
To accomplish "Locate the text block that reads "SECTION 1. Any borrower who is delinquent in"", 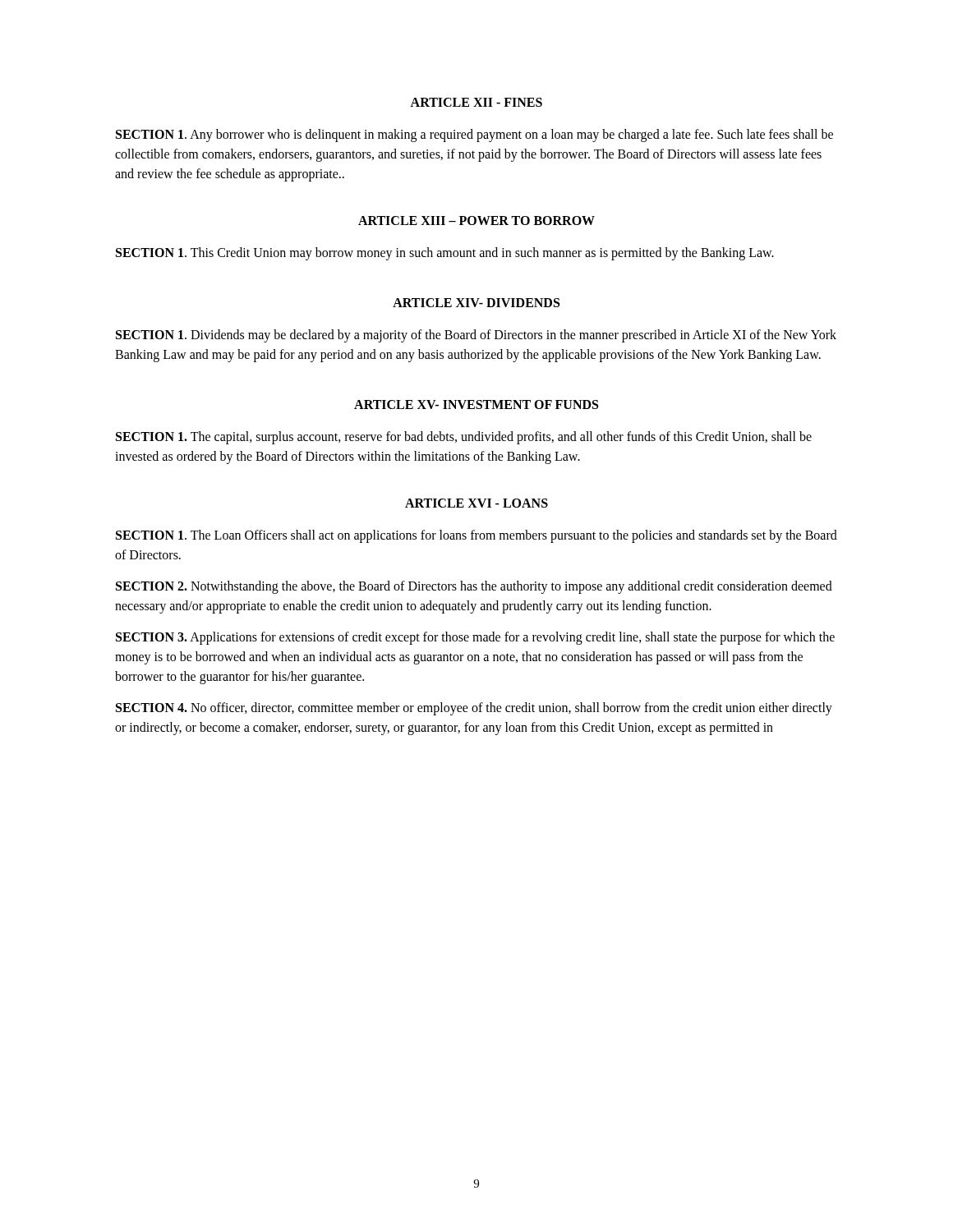I will point(474,154).
